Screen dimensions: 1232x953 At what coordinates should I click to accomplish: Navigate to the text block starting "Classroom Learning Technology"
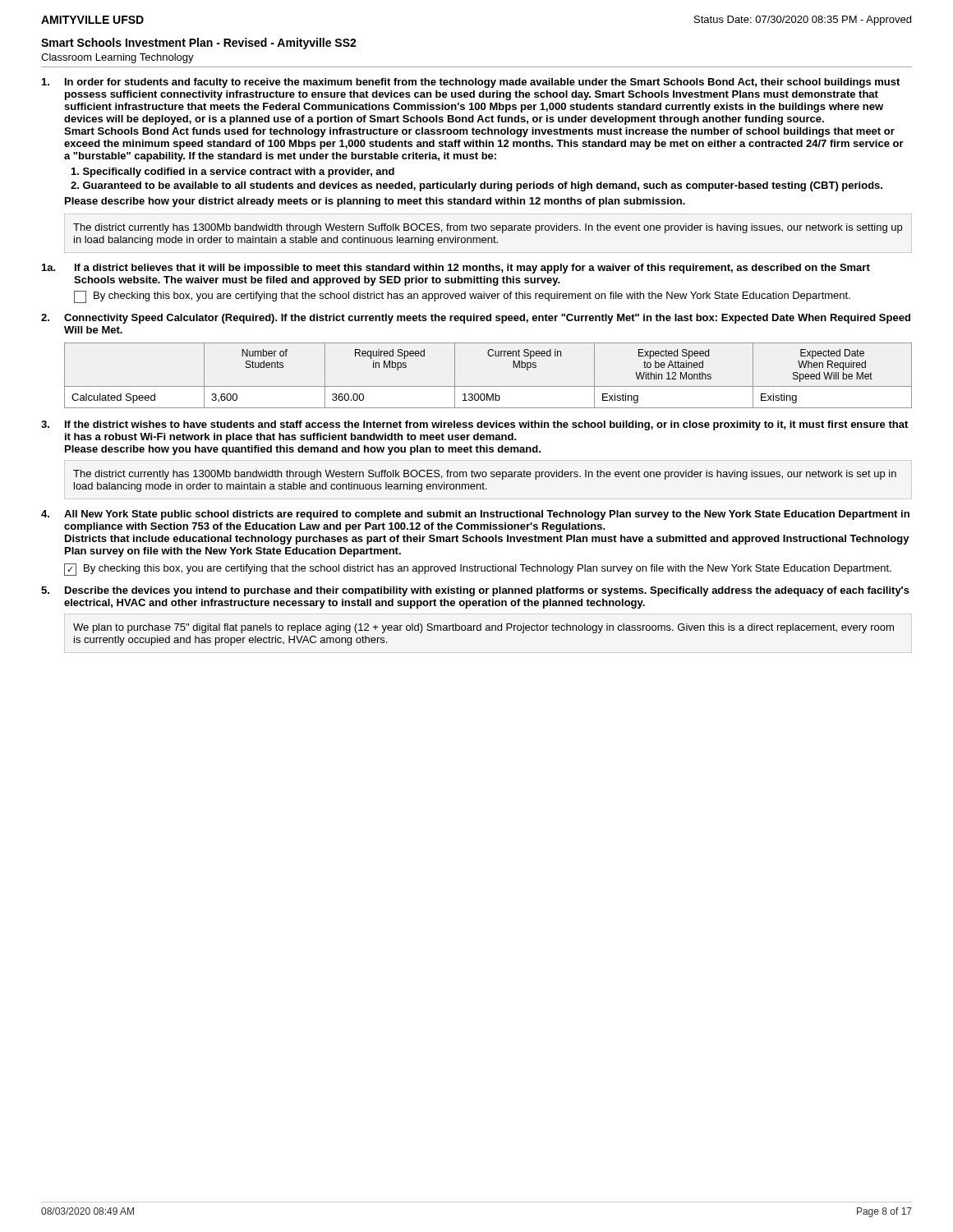(x=117, y=57)
